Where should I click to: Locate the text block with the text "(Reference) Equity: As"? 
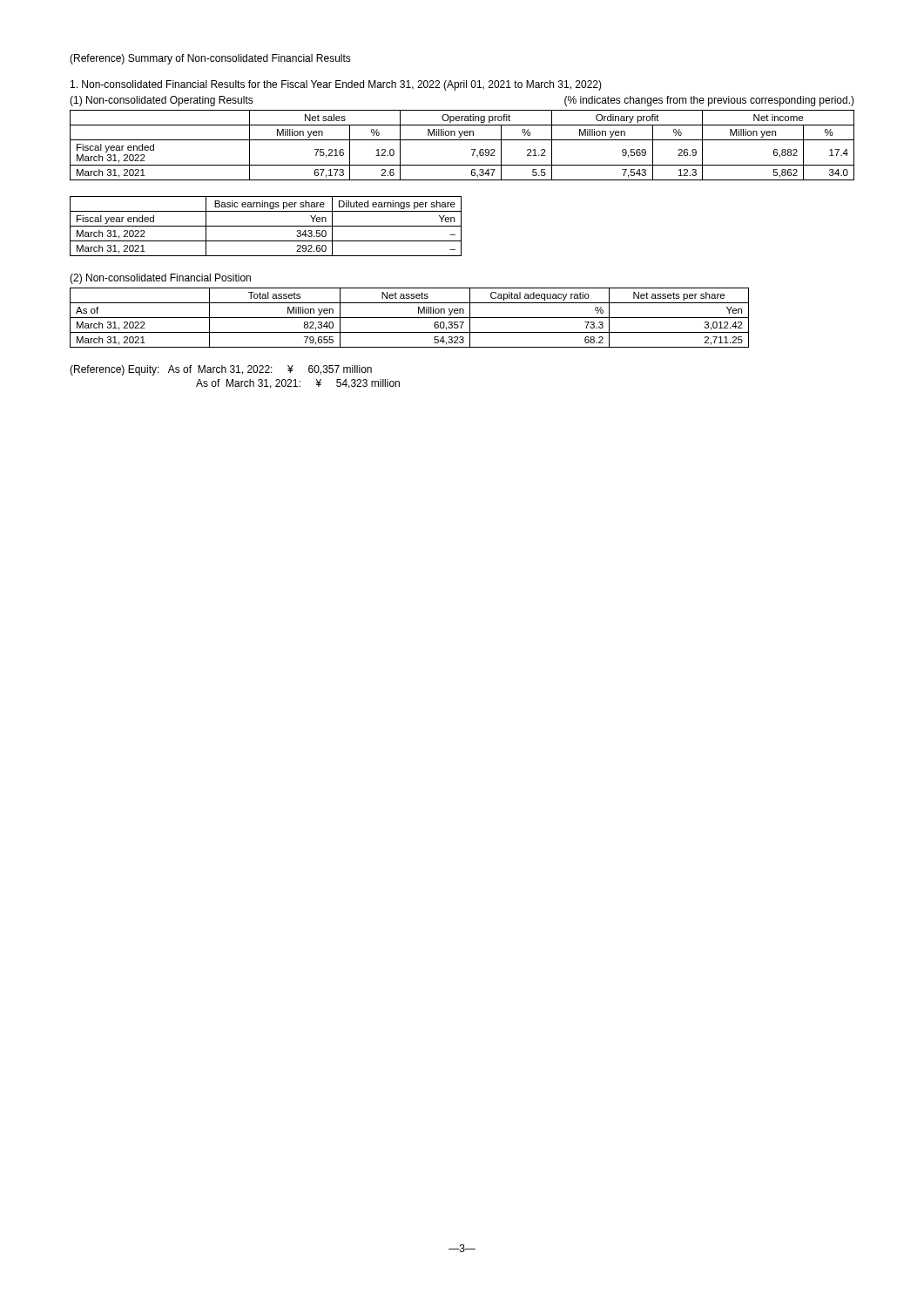[221, 369]
